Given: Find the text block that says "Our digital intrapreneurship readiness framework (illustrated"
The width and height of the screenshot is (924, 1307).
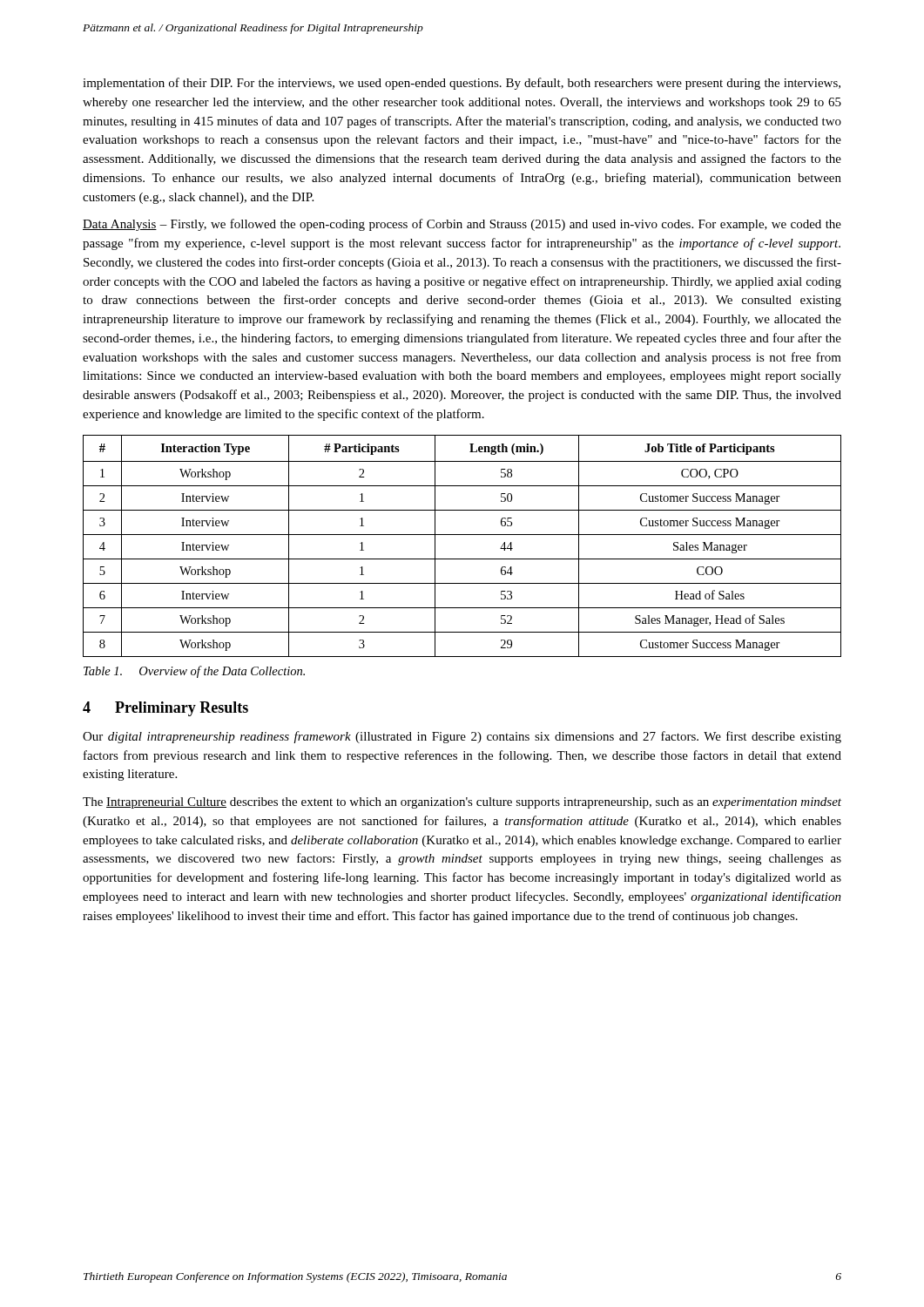Looking at the screenshot, I should click(x=462, y=756).
